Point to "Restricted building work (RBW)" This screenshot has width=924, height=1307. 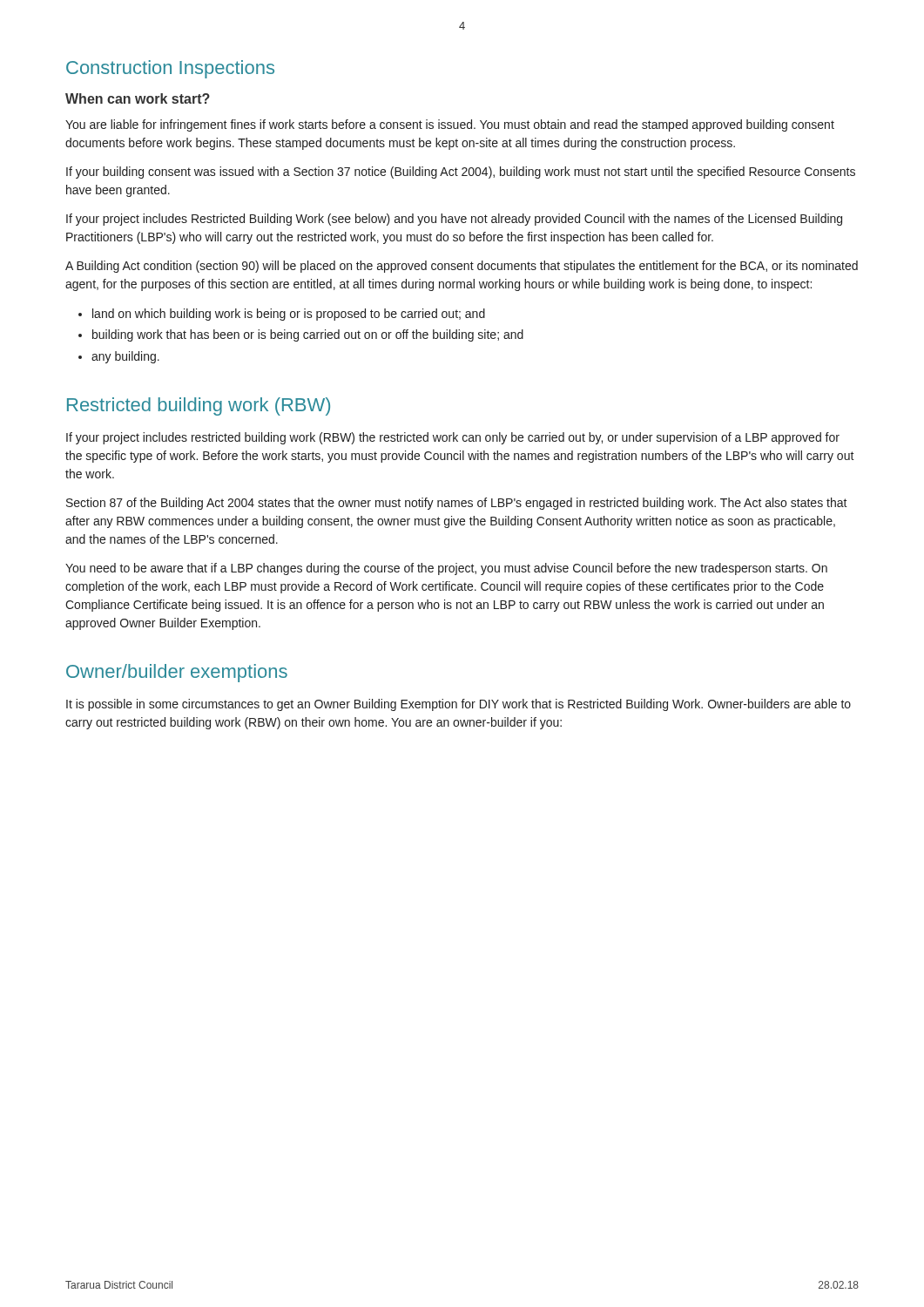coord(199,406)
